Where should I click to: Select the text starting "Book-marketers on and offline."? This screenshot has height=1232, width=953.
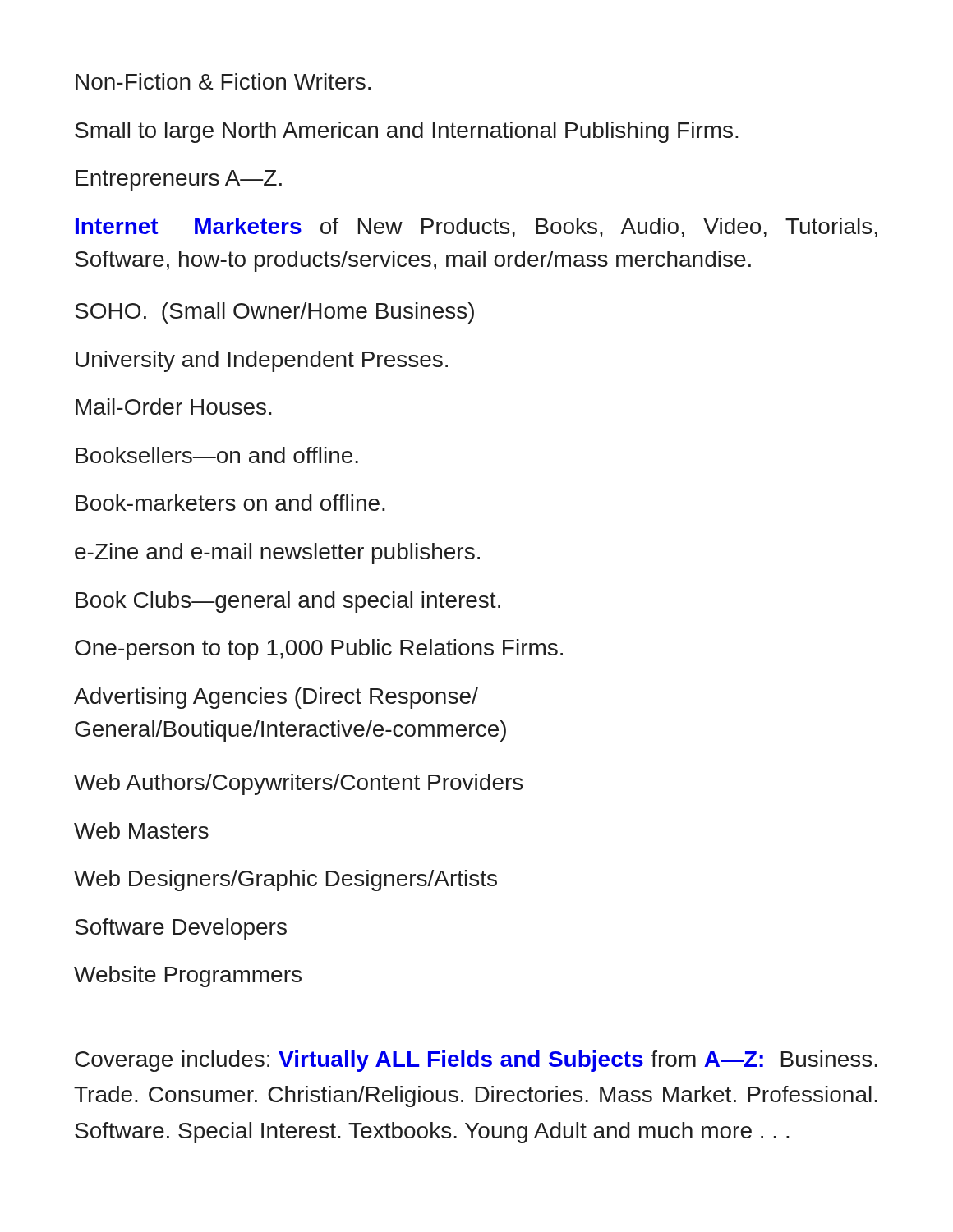click(230, 503)
